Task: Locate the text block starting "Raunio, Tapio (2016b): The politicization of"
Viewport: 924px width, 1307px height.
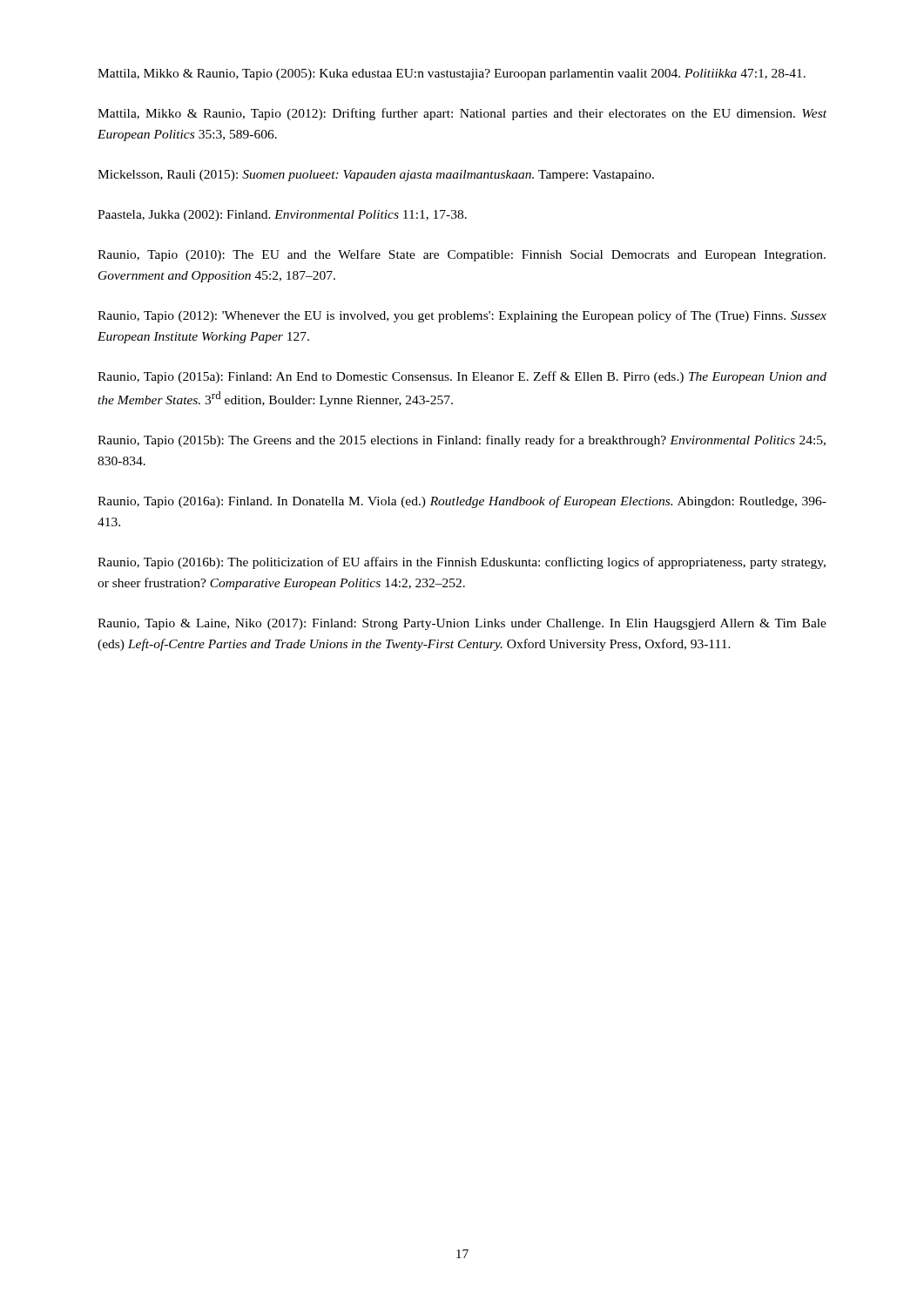Action: click(462, 572)
